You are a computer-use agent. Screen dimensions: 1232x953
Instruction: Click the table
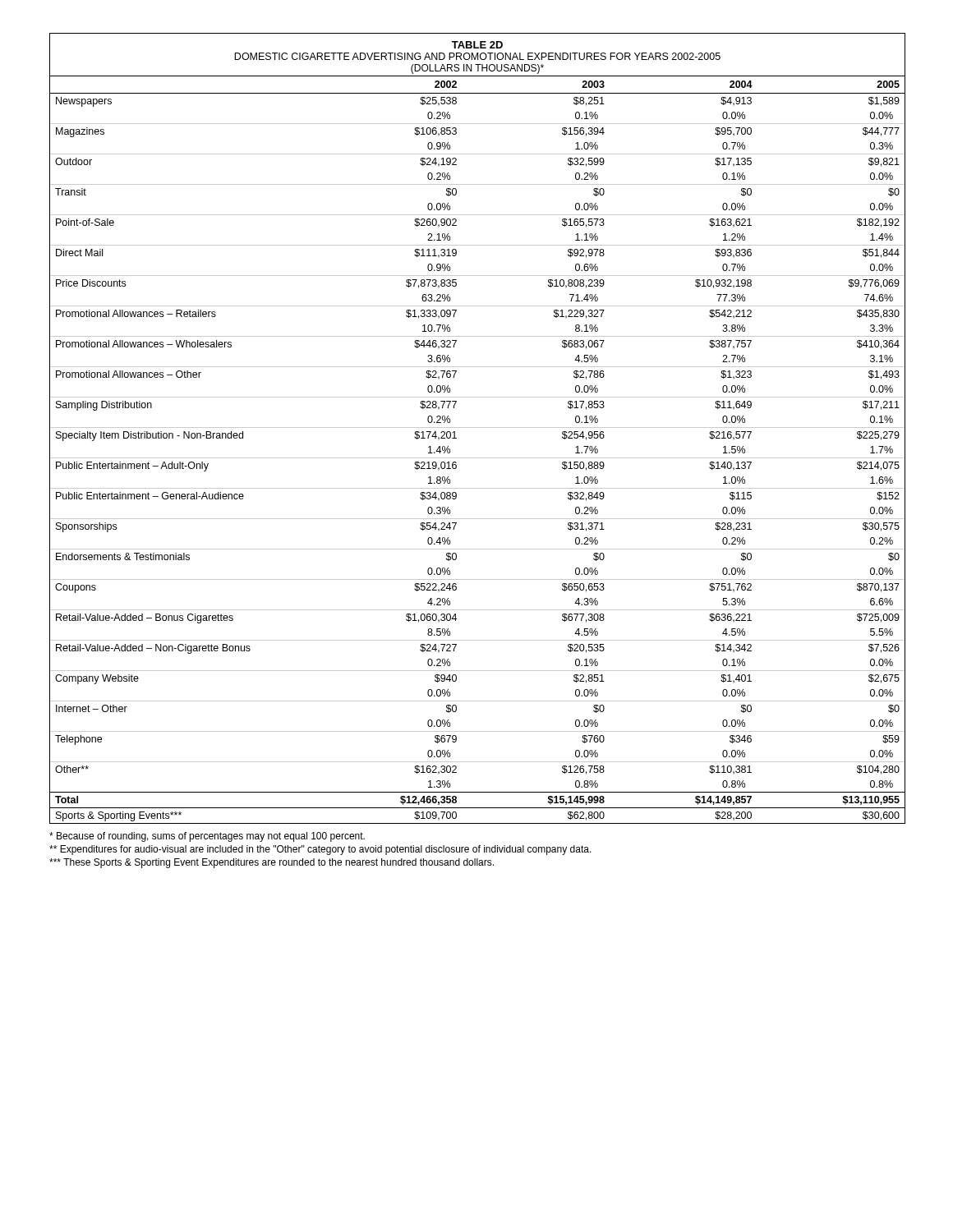point(477,428)
